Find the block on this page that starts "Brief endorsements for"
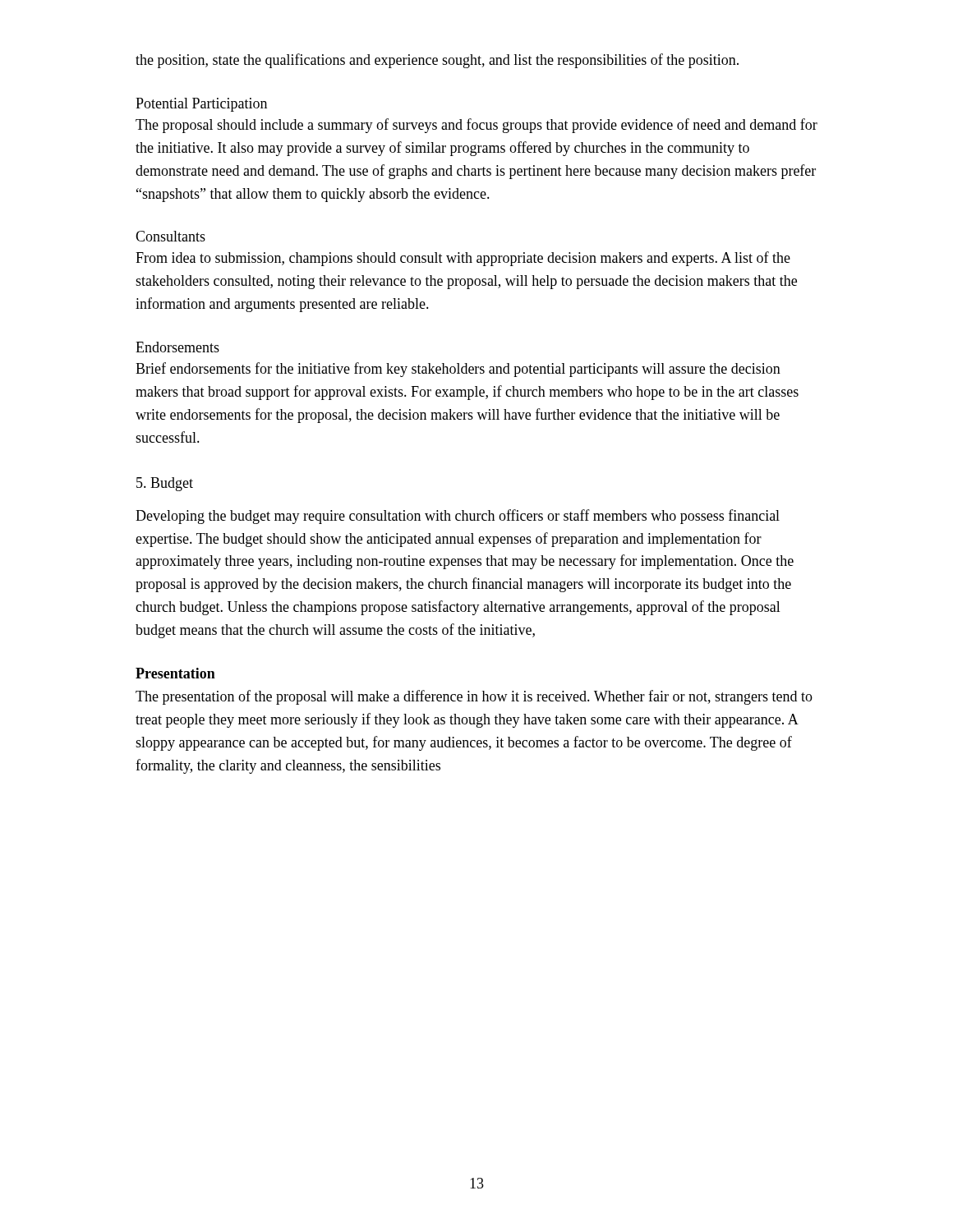 467,403
